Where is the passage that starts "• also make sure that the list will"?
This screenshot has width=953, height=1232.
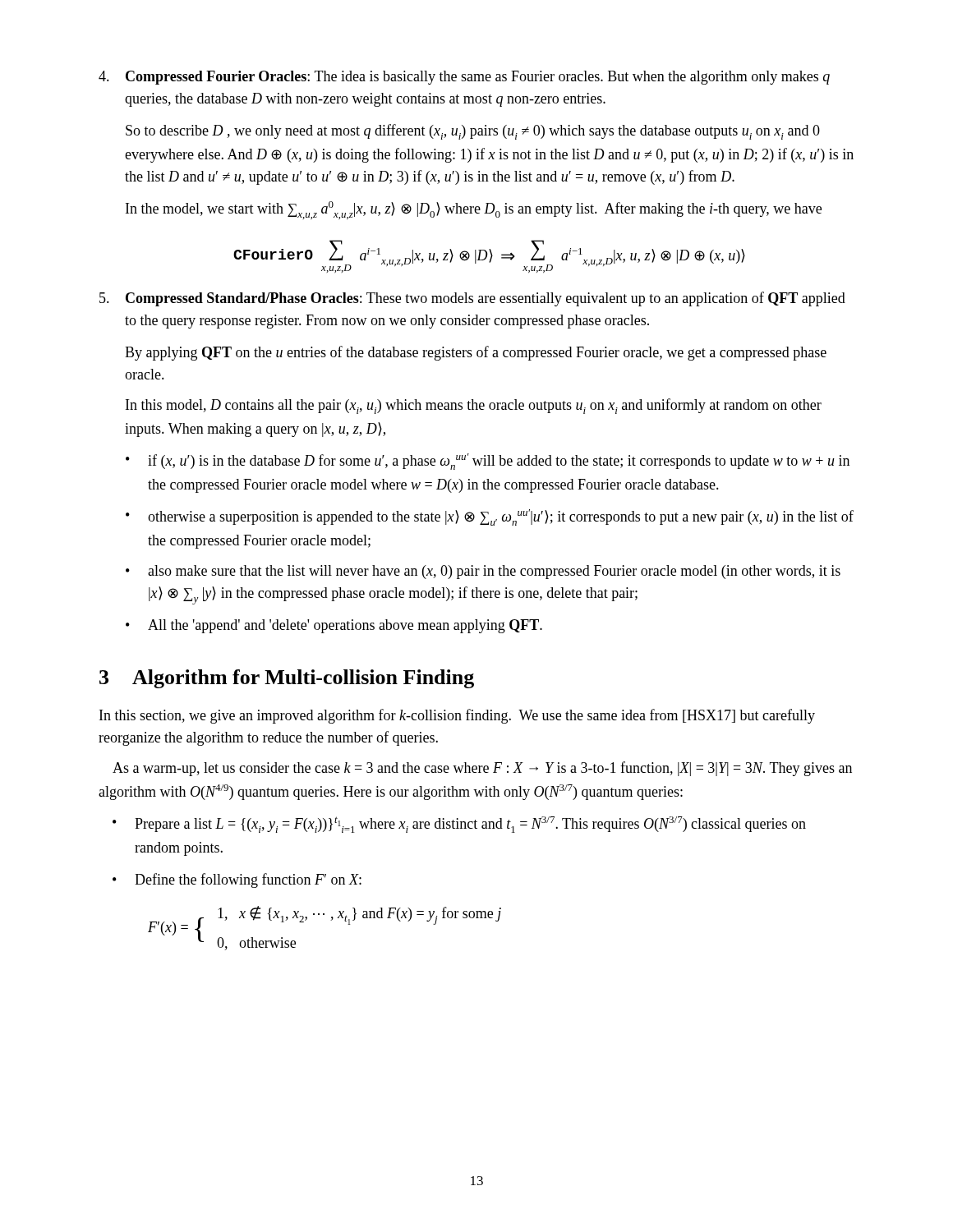(490, 583)
